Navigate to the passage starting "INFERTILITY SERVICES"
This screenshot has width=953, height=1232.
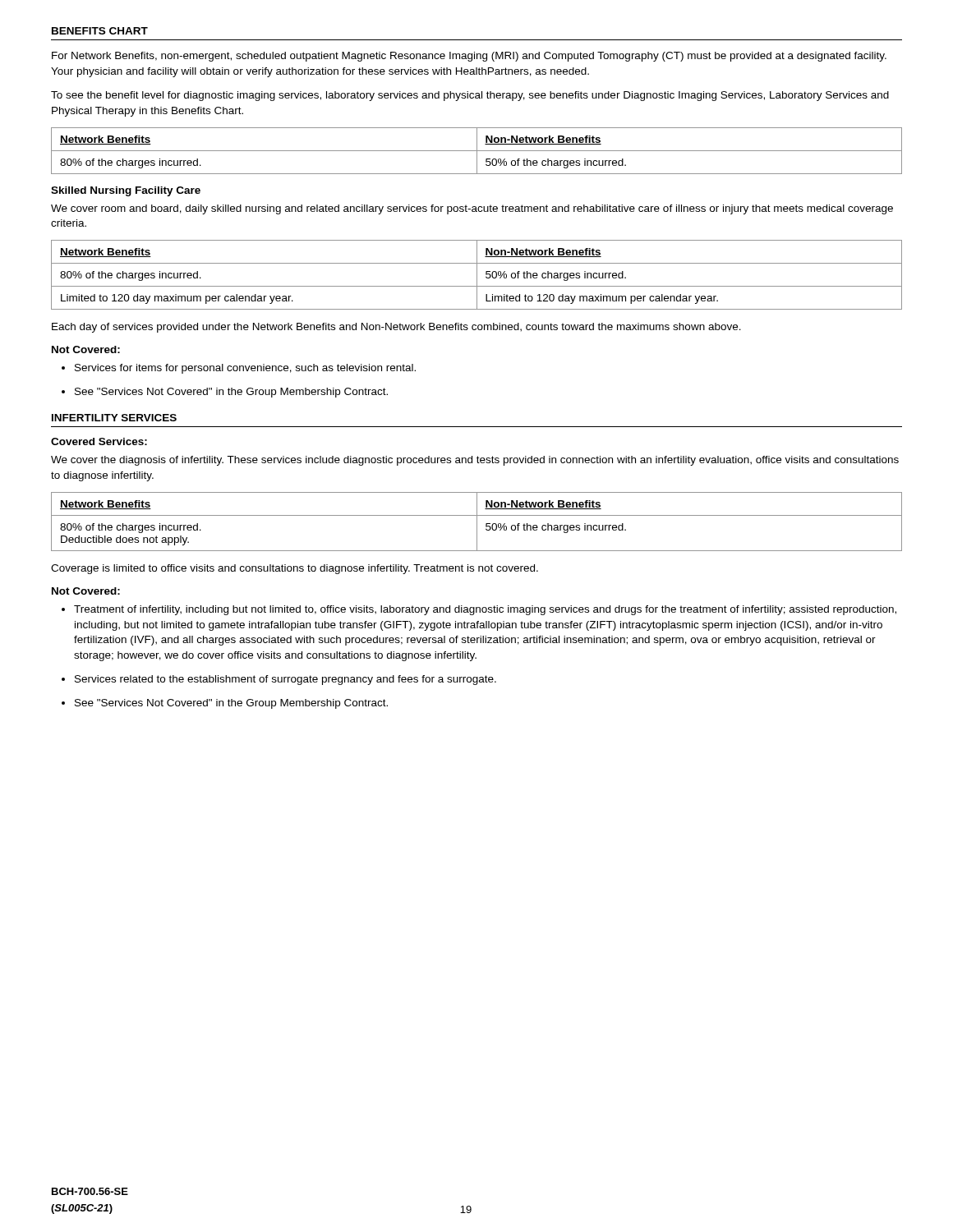[x=114, y=418]
